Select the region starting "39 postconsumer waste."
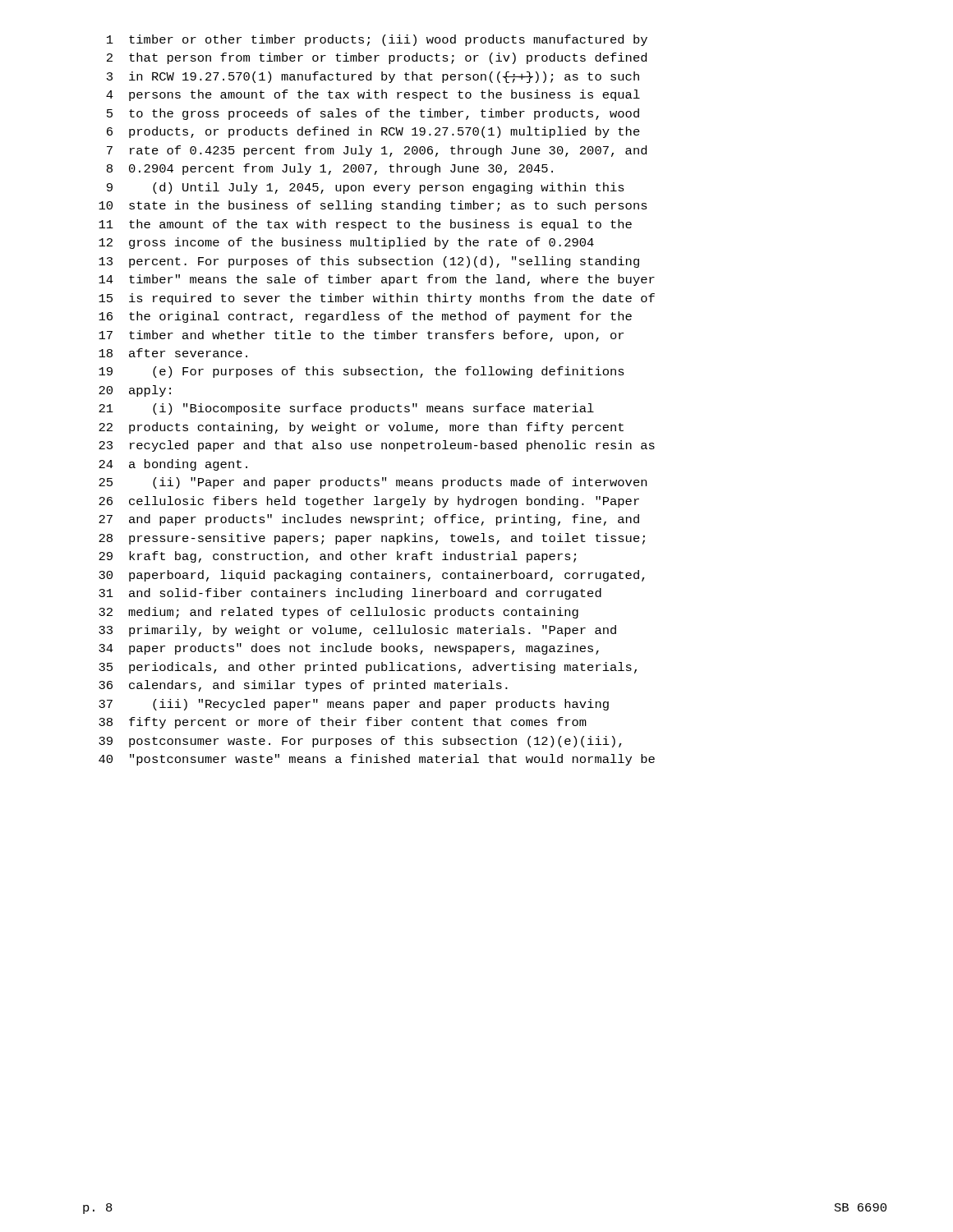 (x=485, y=742)
